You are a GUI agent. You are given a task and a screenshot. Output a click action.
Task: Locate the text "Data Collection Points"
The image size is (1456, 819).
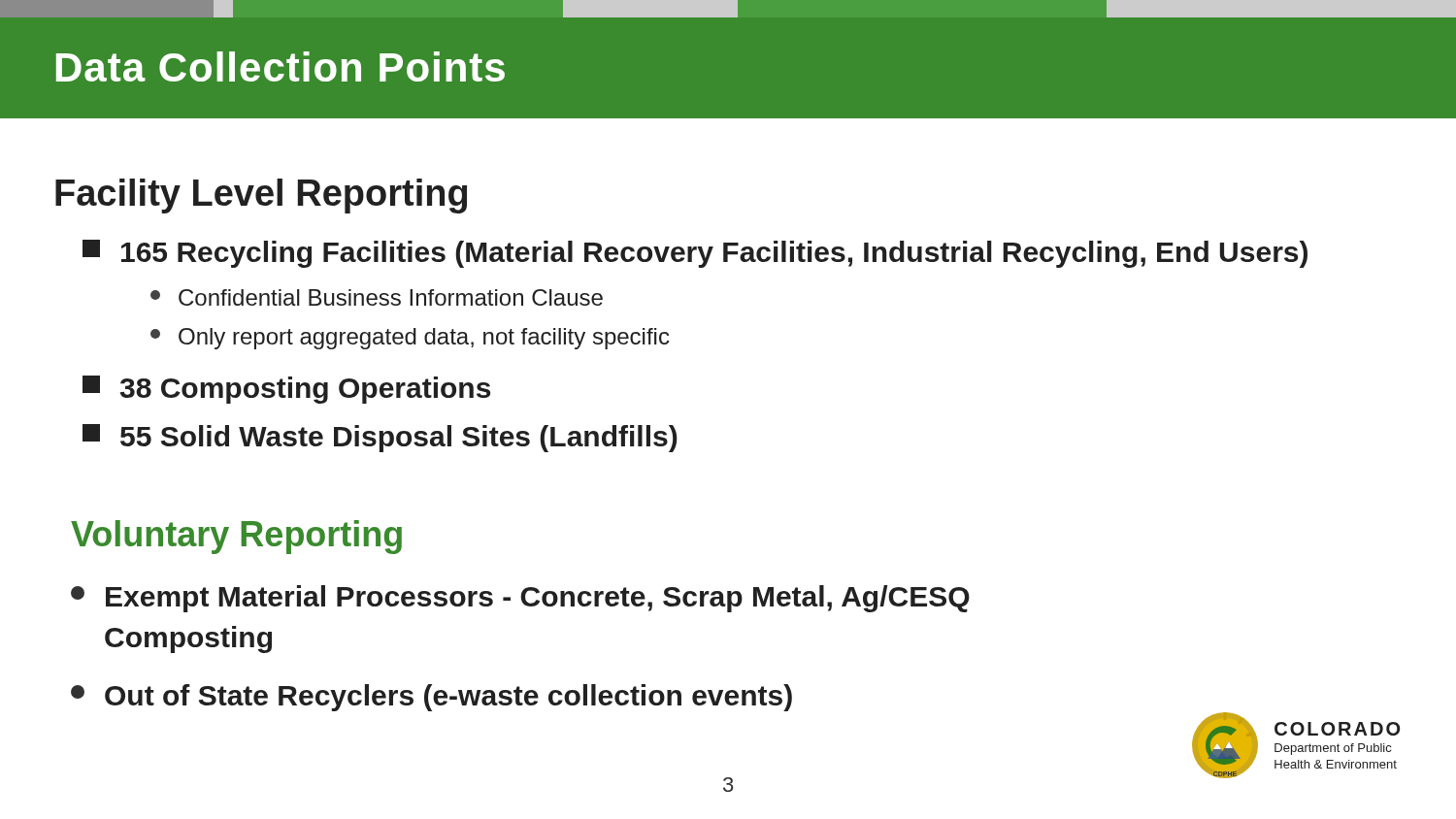point(280,67)
